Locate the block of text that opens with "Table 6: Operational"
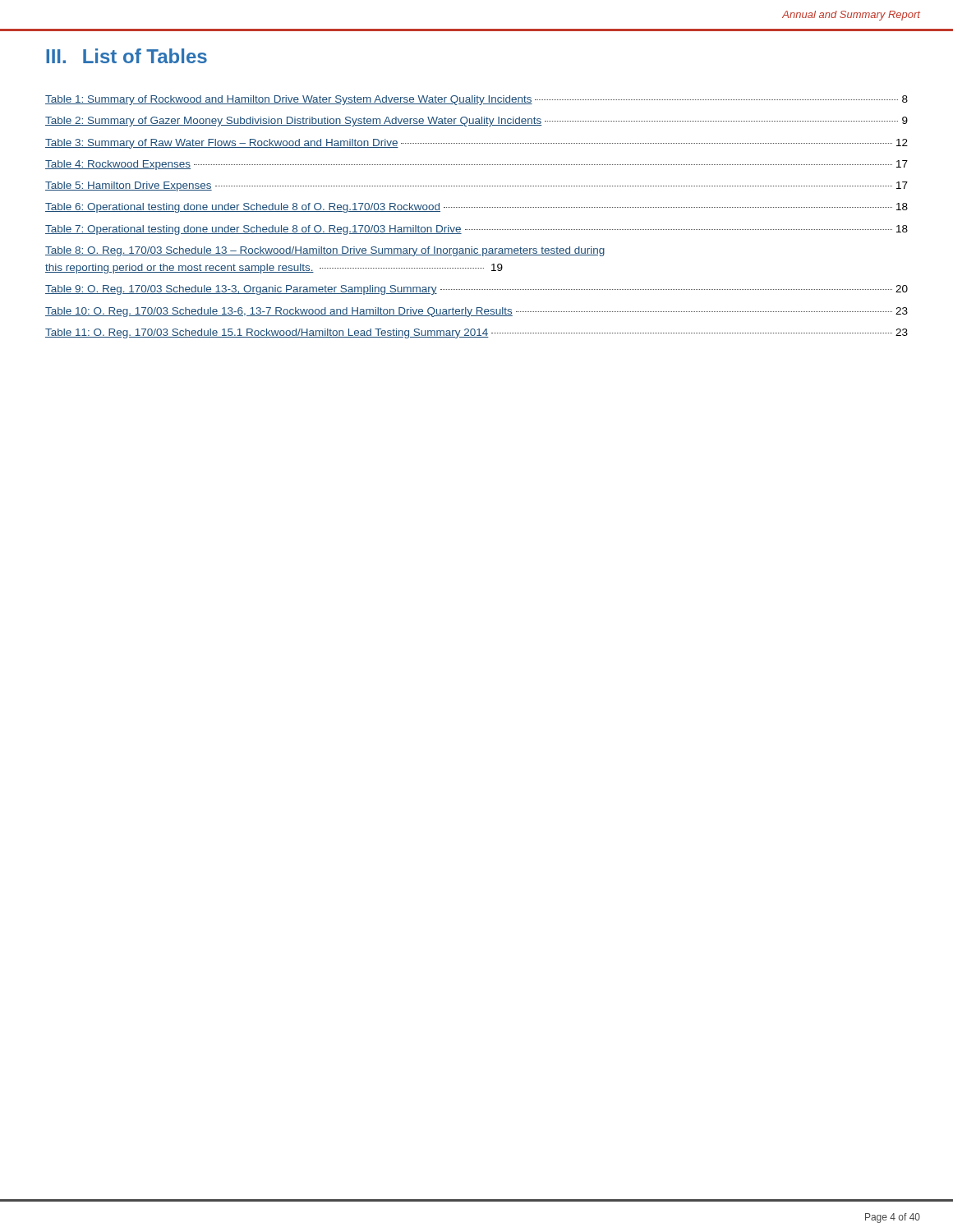 click(476, 207)
